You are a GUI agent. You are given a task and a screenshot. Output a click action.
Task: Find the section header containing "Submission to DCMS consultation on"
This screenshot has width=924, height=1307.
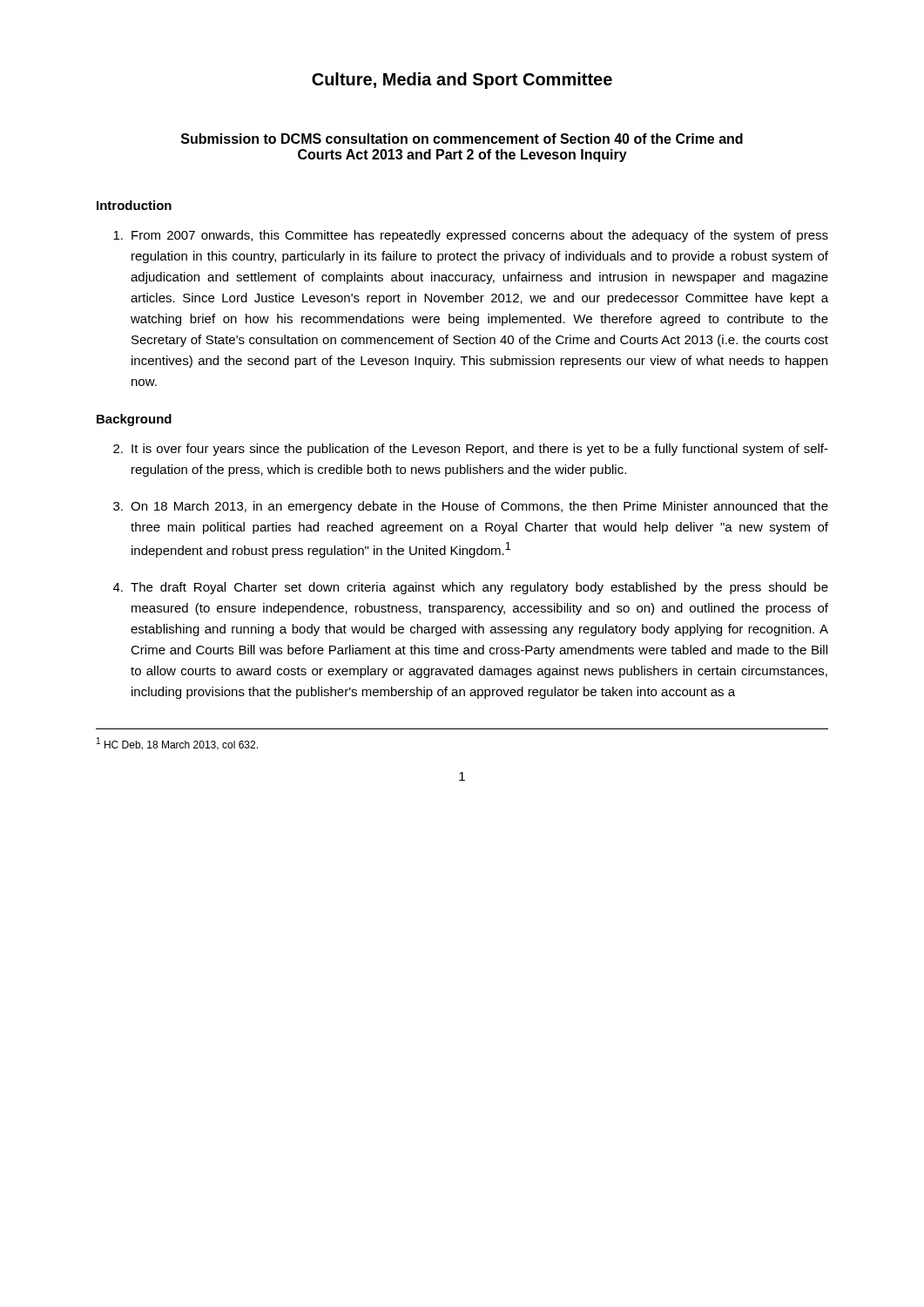462,147
